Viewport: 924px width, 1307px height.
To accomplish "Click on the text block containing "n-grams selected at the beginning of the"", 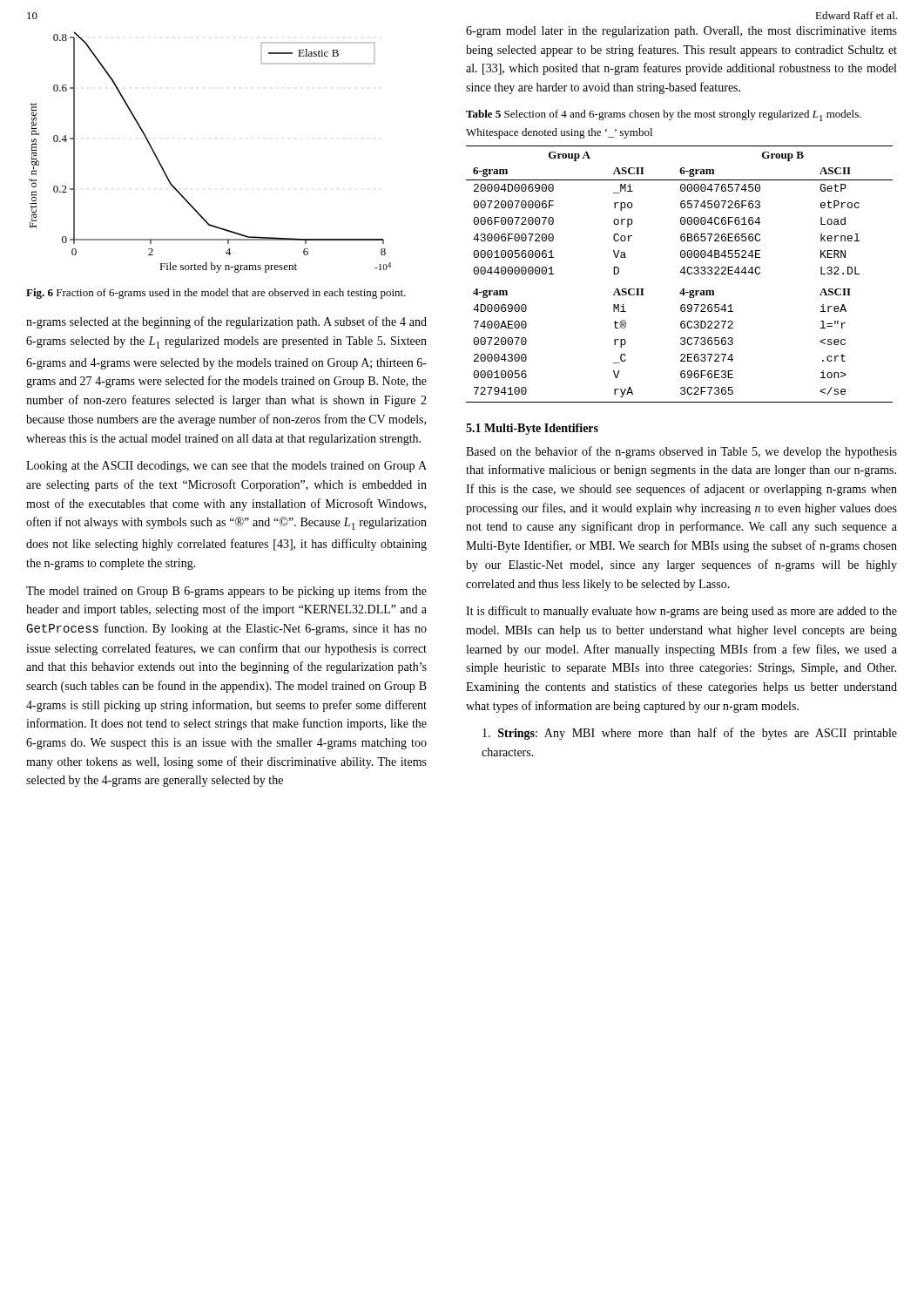I will (226, 380).
